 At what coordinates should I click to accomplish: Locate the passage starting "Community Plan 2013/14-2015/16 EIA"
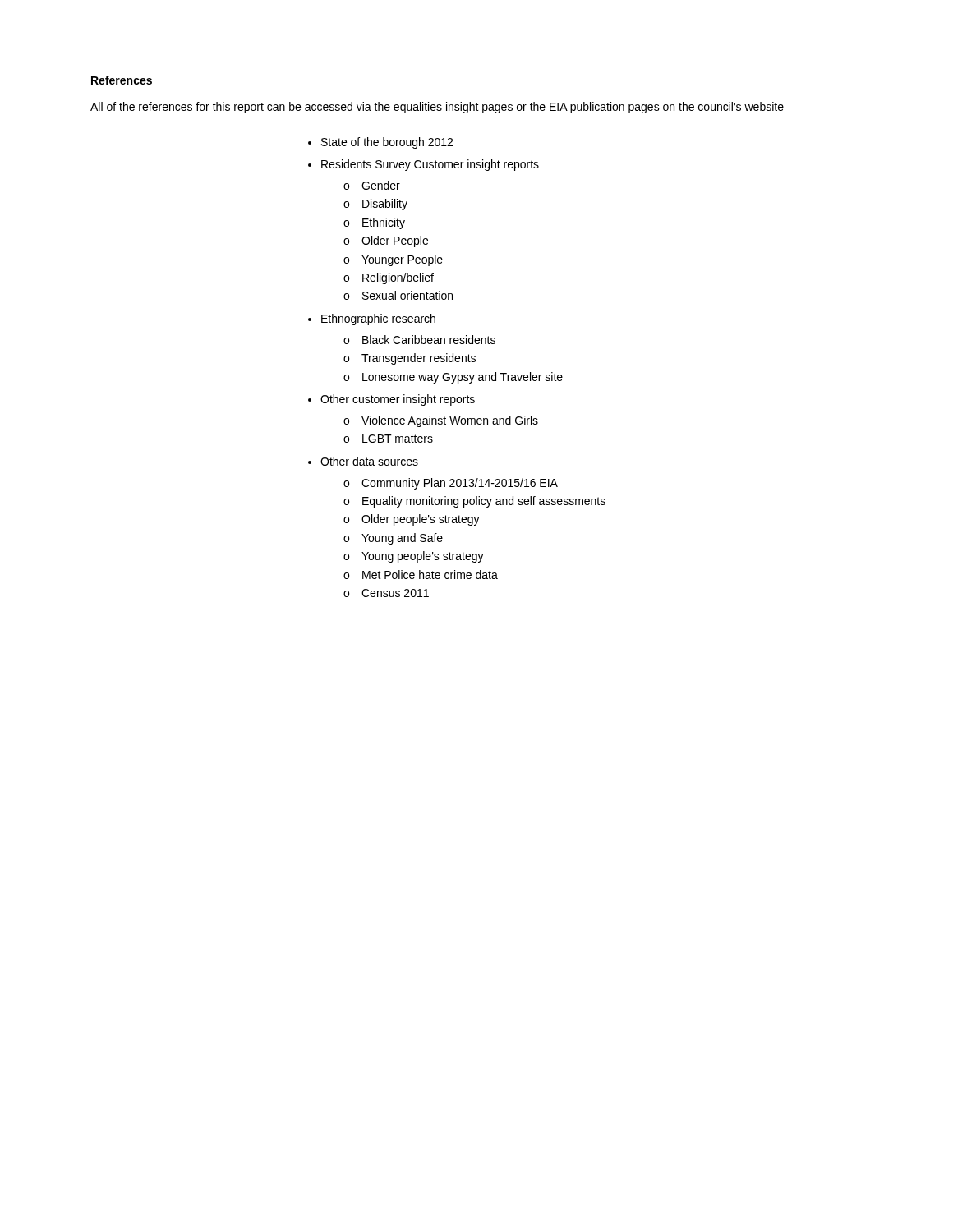(x=460, y=483)
